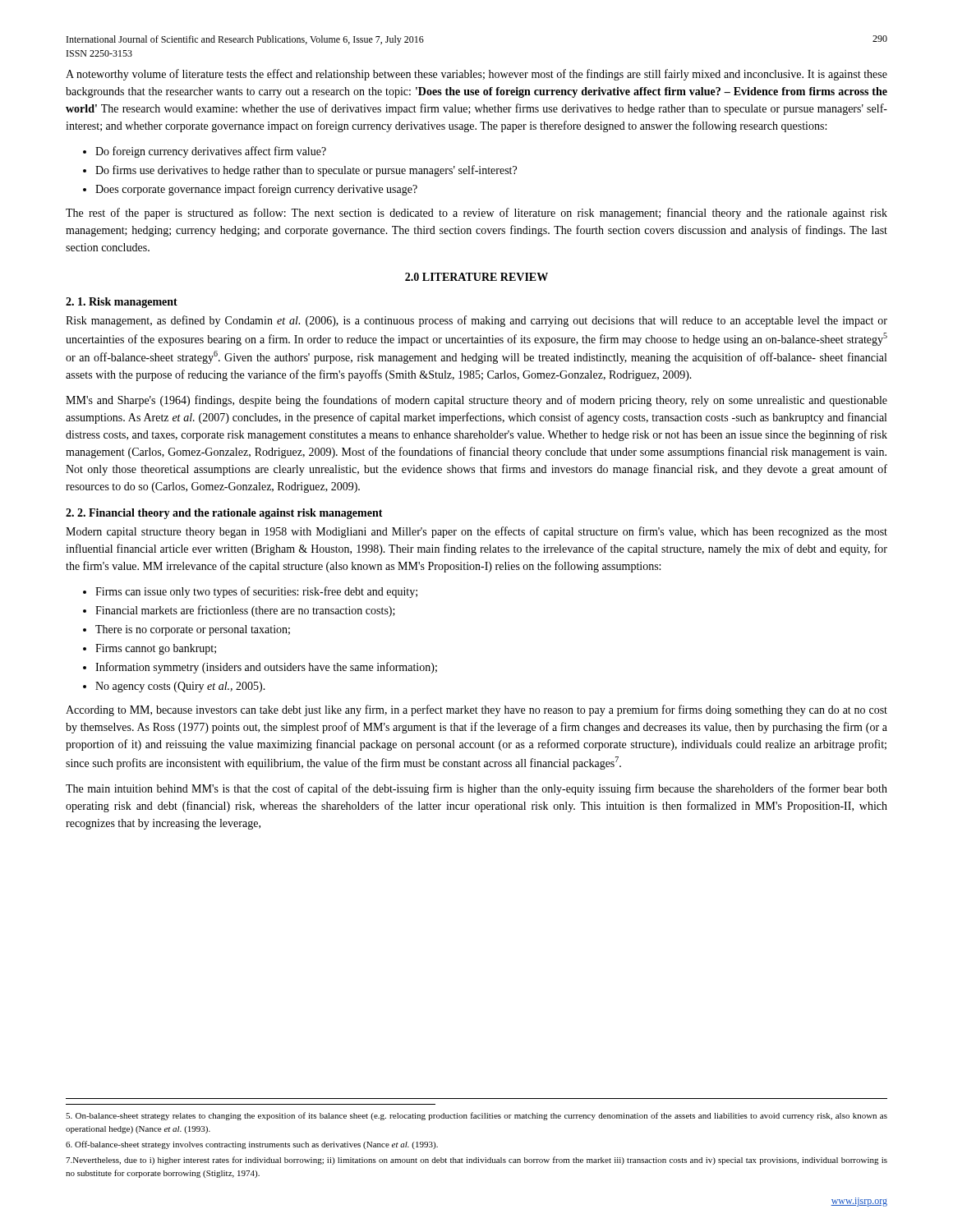Click on the list item containing "Firms cannot go bankrupt;"
The height and width of the screenshot is (1232, 953).
click(x=156, y=648)
